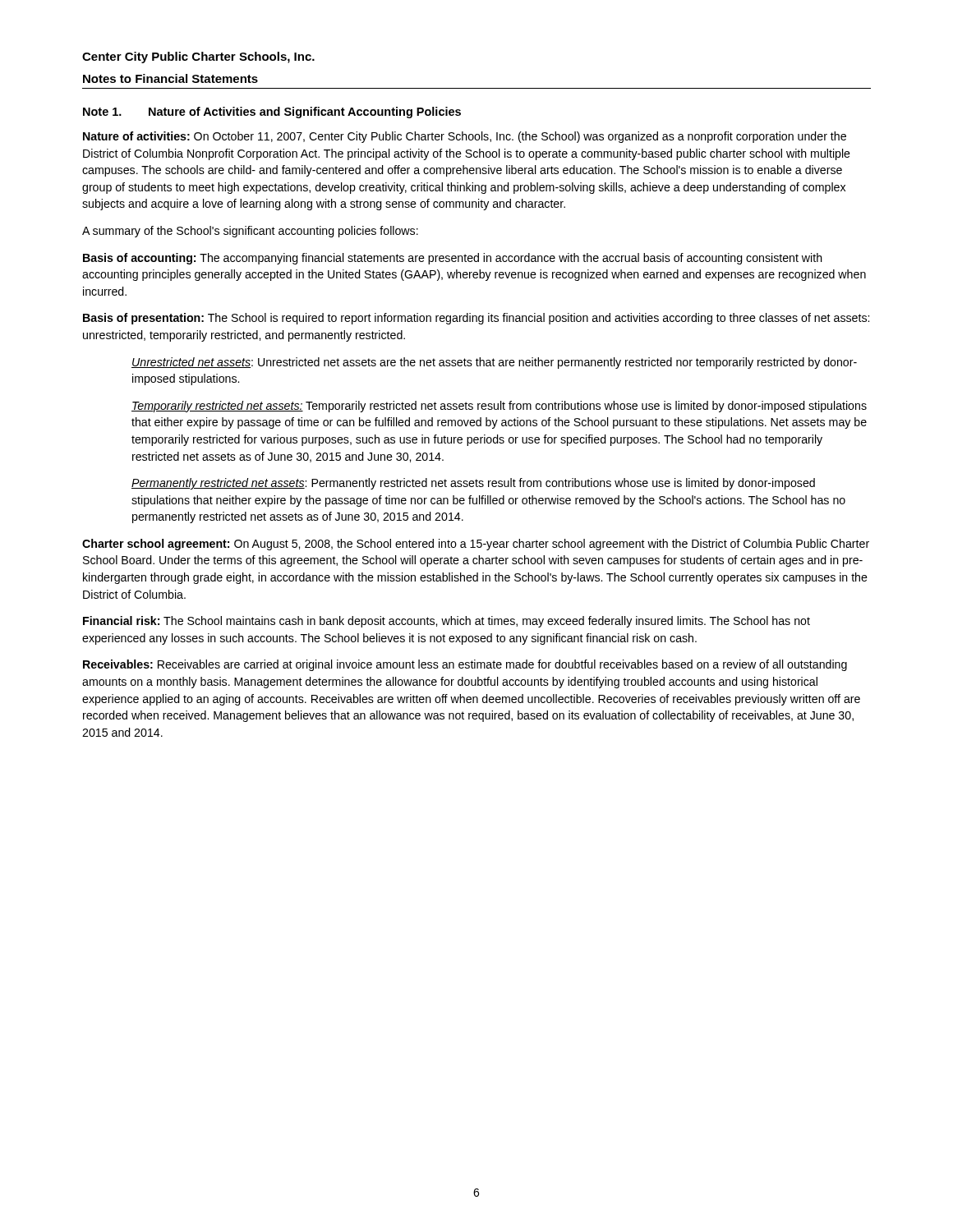Image resolution: width=953 pixels, height=1232 pixels.
Task: Click the passage that begins "Financial risk: The School maintains"
Action: point(446,630)
